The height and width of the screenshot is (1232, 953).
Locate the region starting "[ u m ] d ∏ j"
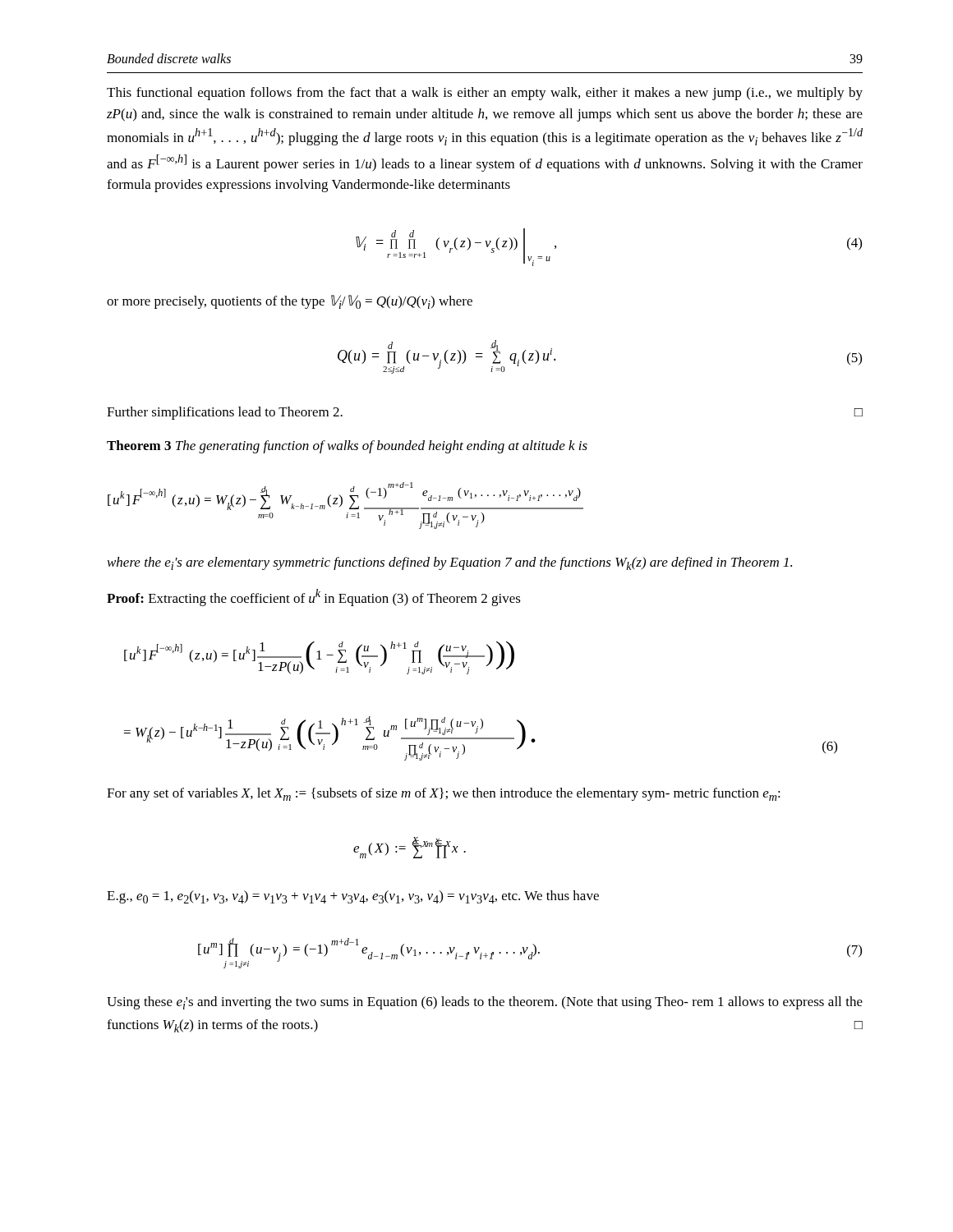(x=485, y=950)
